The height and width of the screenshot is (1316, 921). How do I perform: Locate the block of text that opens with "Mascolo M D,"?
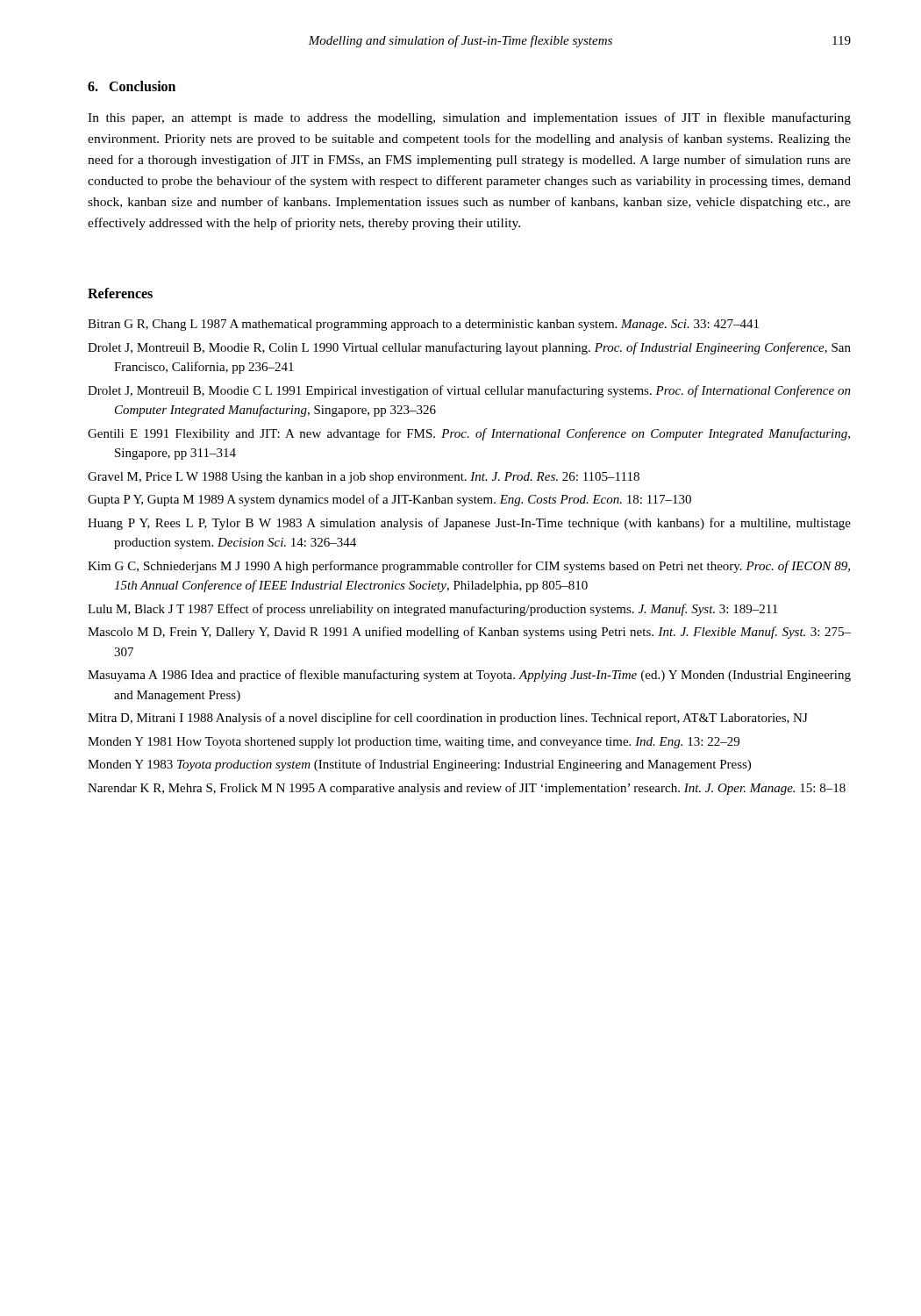coord(469,642)
